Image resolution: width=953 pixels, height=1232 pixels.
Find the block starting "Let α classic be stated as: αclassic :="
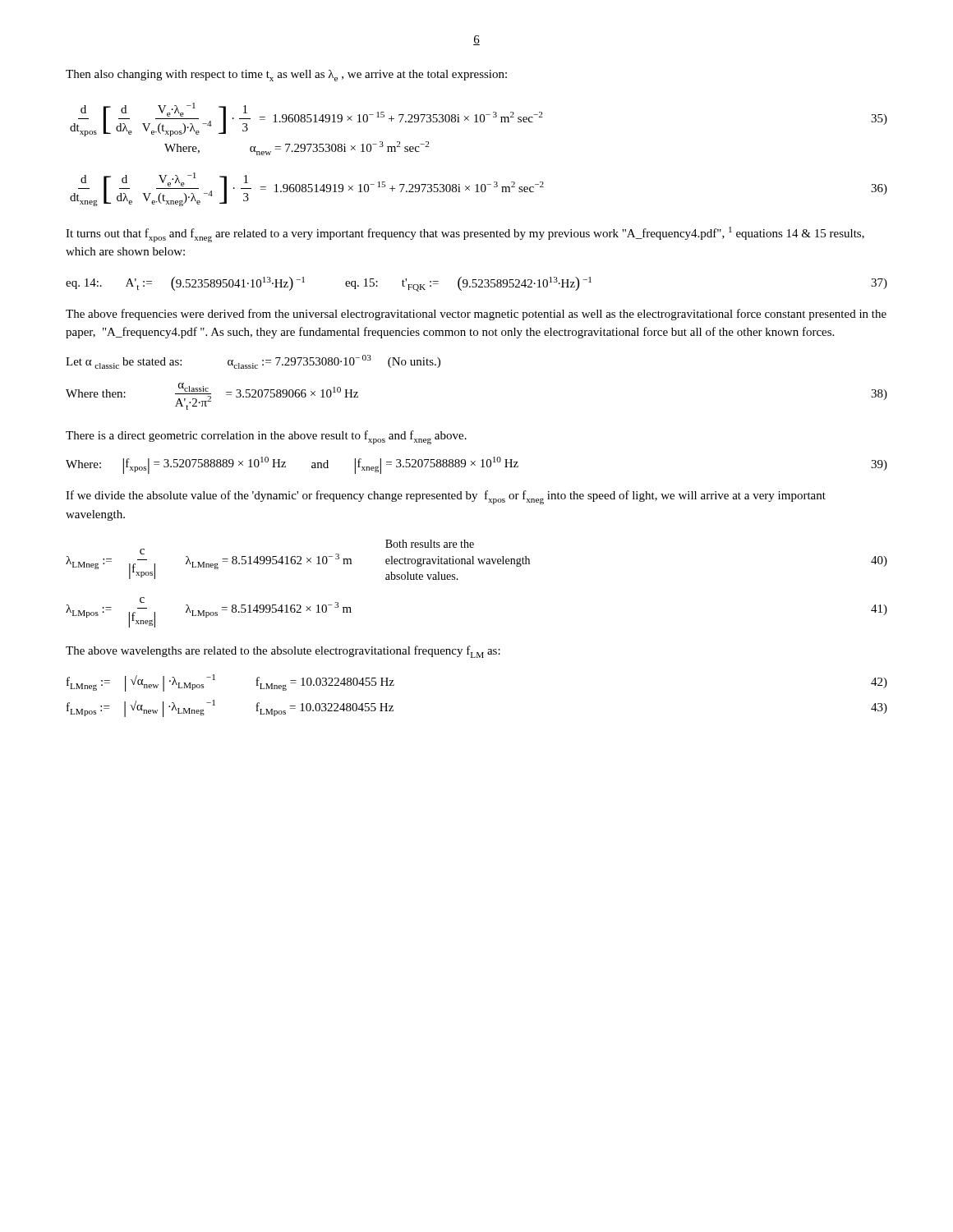[x=253, y=361]
